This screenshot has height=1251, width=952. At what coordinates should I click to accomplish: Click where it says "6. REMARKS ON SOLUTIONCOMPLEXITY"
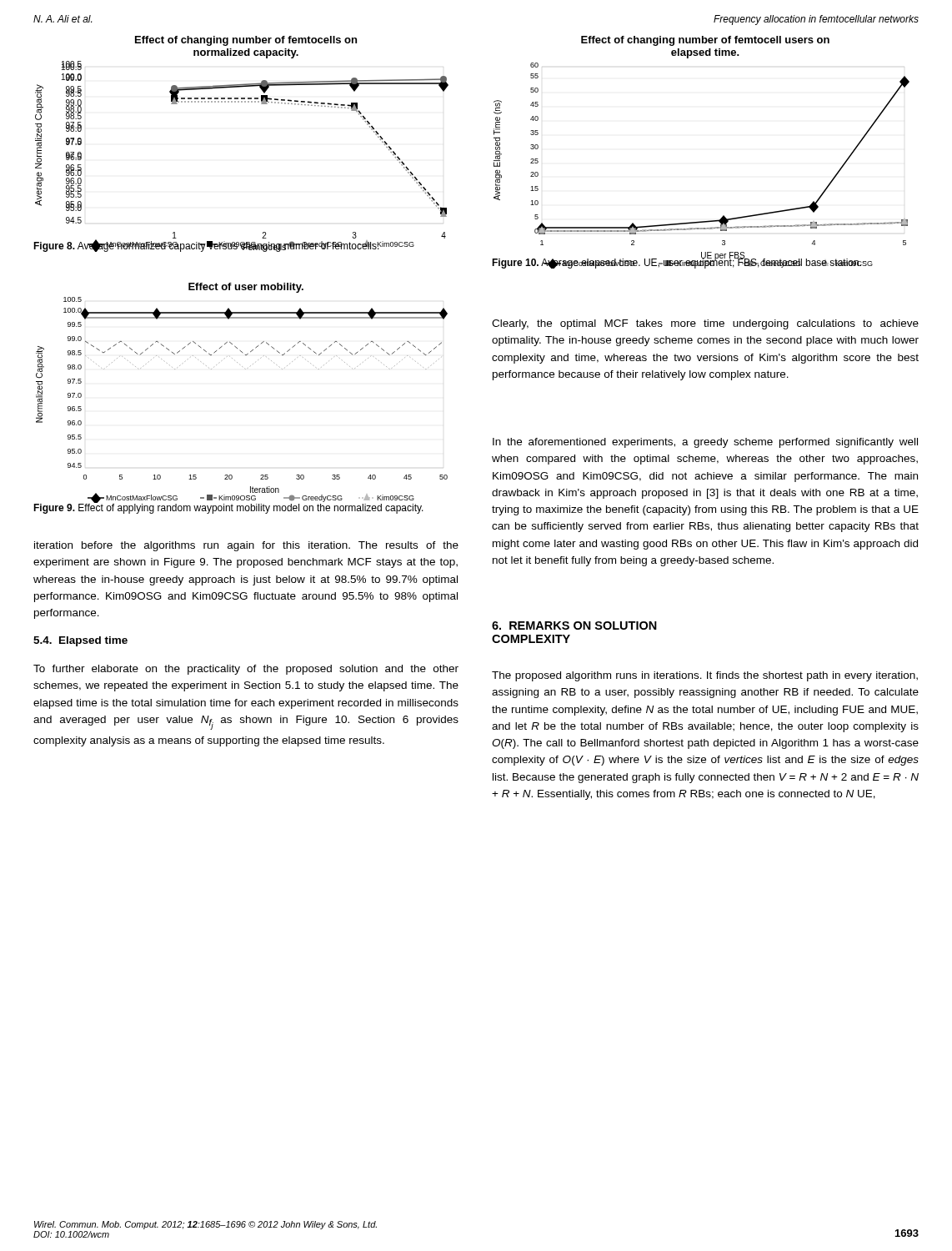coord(574,632)
